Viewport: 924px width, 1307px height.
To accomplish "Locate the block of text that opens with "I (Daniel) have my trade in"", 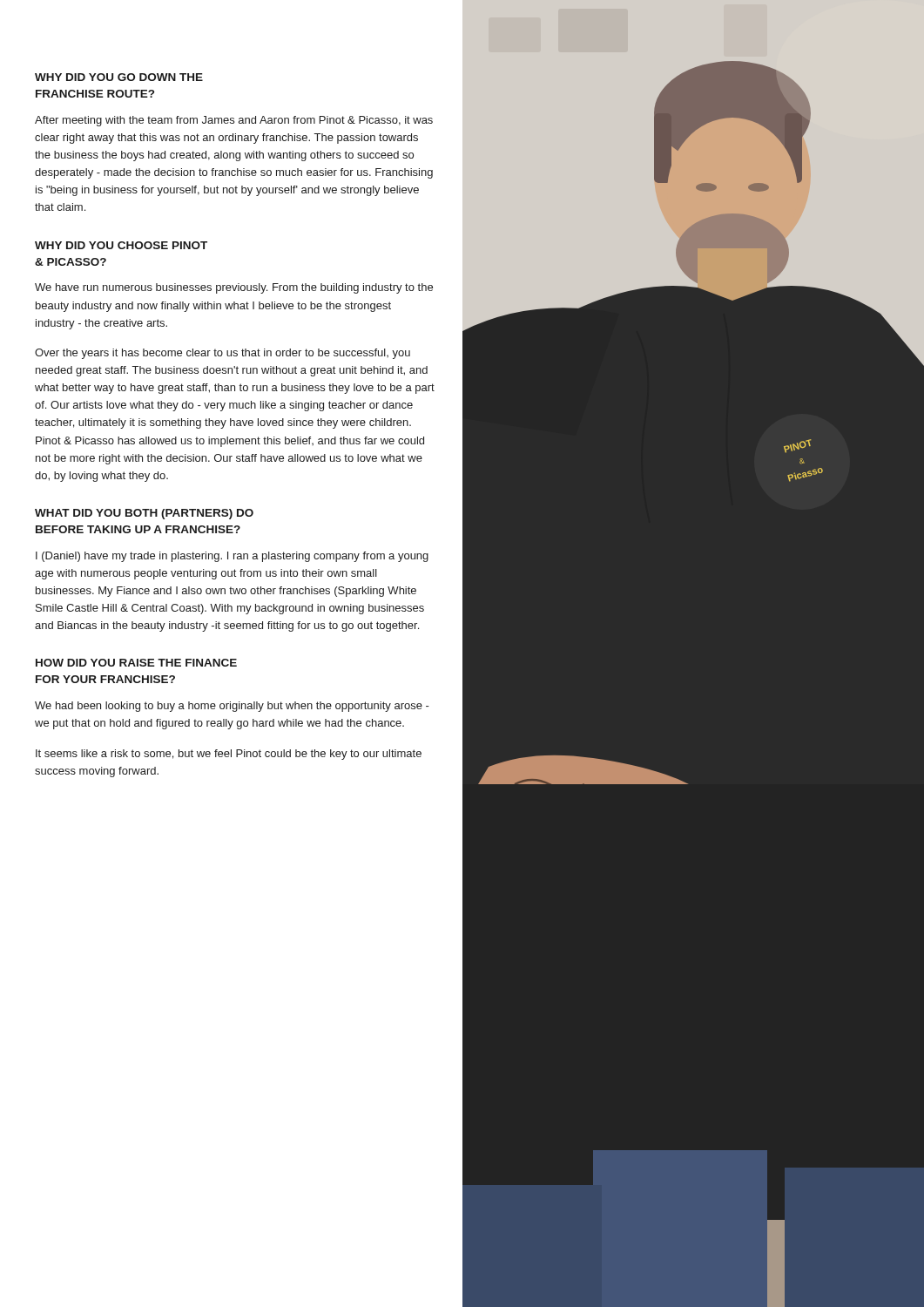I will point(232,590).
